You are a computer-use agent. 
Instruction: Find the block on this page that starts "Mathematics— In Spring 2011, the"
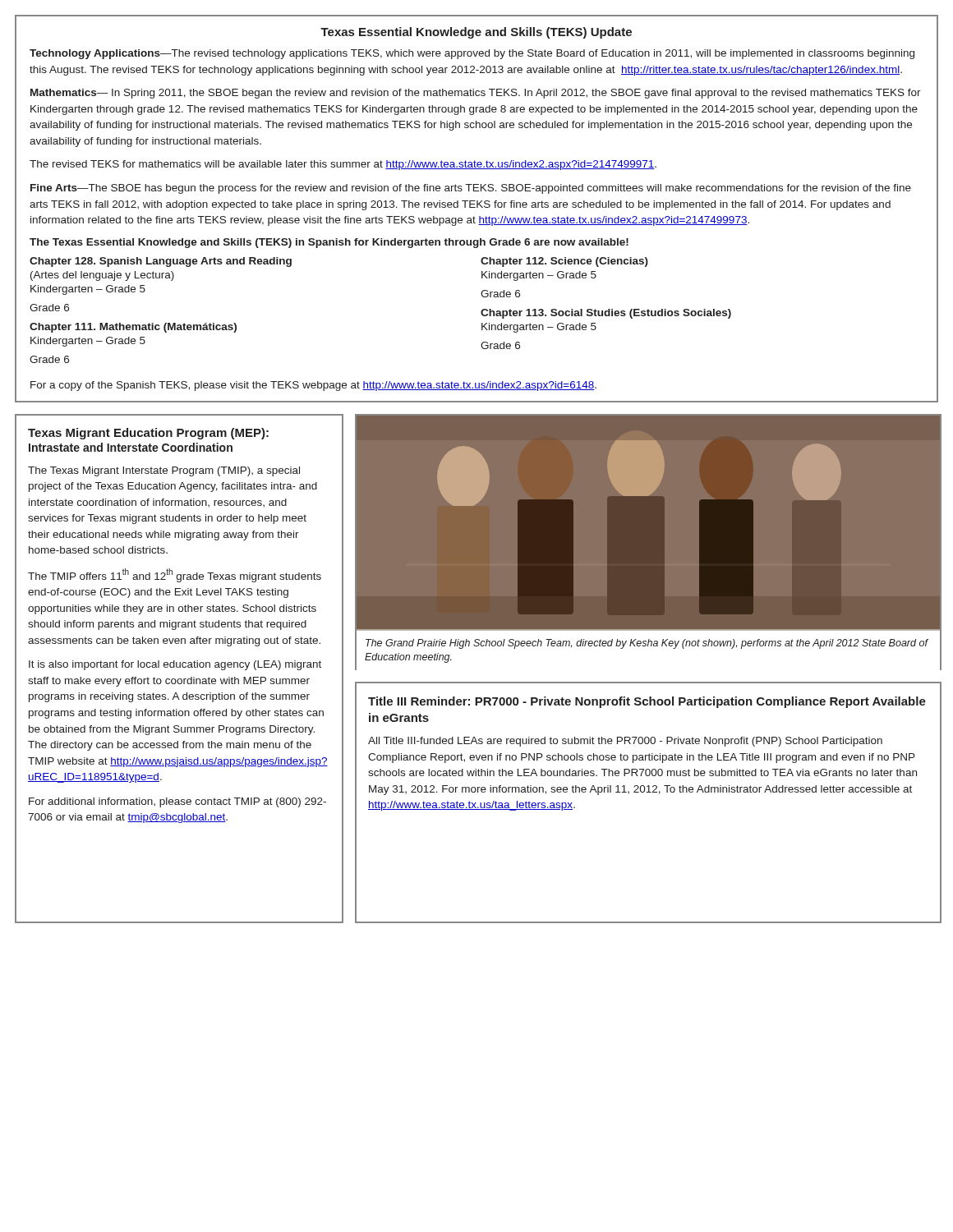(475, 117)
